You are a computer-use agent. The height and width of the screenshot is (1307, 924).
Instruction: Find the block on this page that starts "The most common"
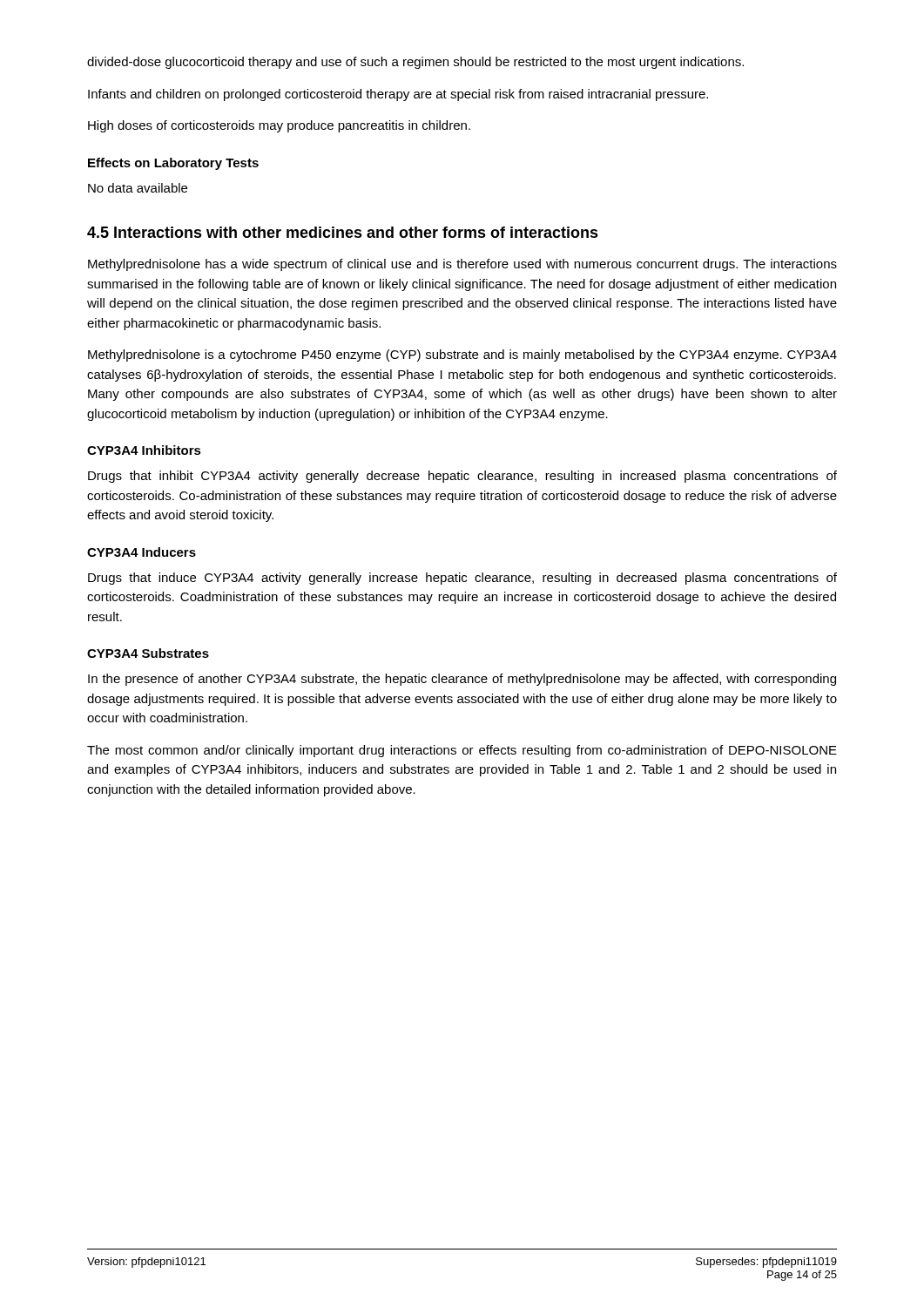tap(462, 769)
